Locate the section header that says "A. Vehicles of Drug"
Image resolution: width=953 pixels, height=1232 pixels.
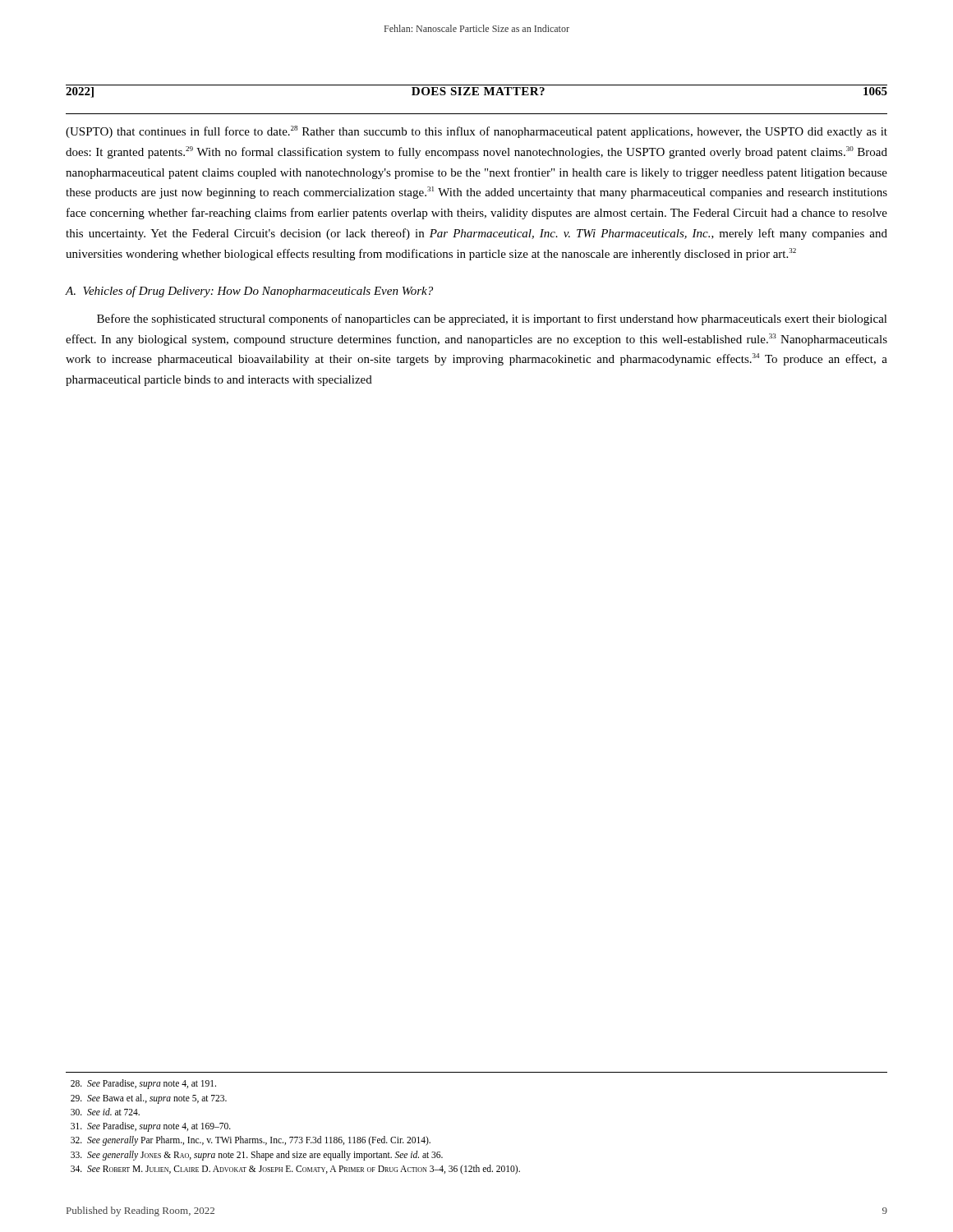tap(249, 291)
